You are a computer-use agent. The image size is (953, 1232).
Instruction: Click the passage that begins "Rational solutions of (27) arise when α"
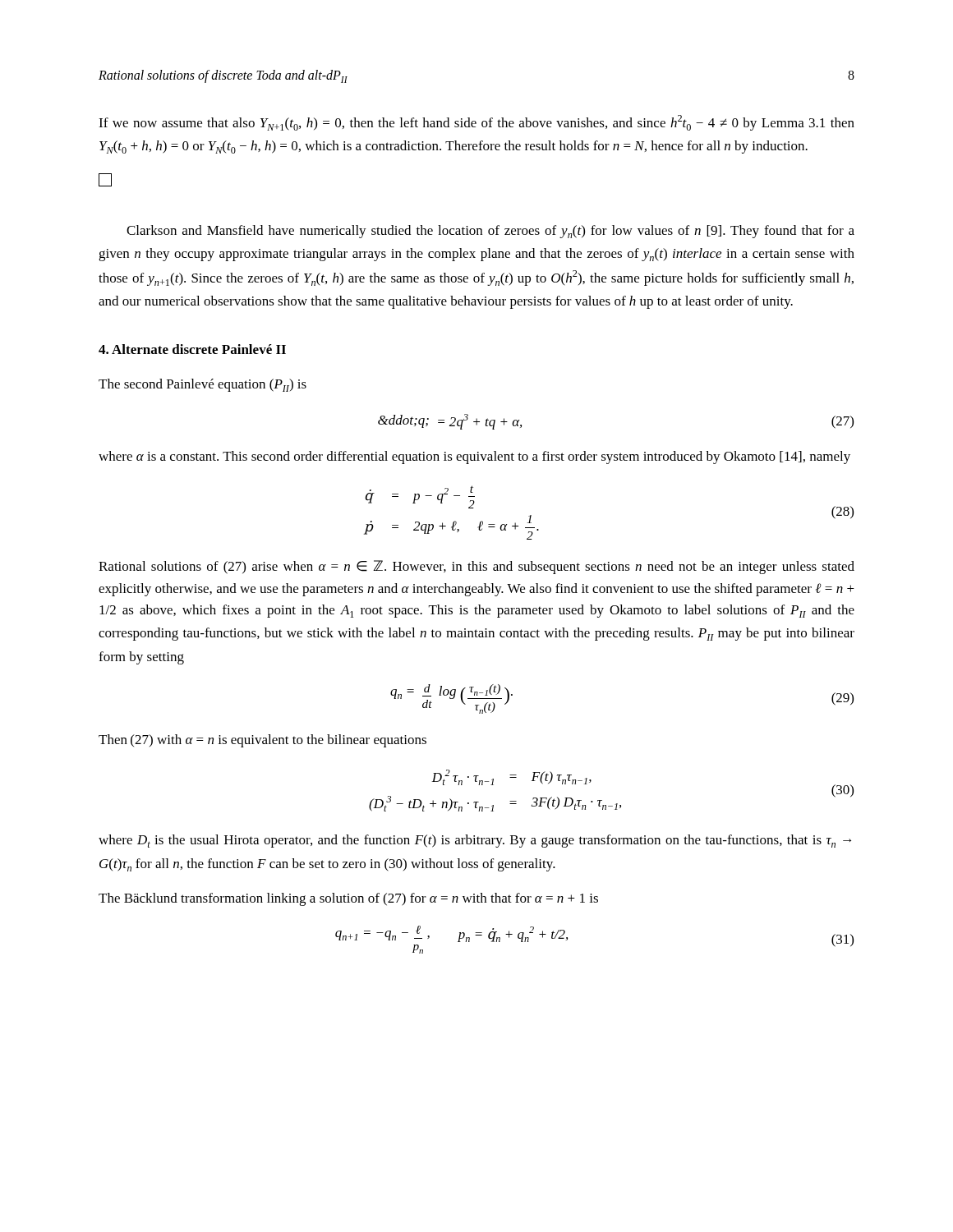(x=476, y=612)
